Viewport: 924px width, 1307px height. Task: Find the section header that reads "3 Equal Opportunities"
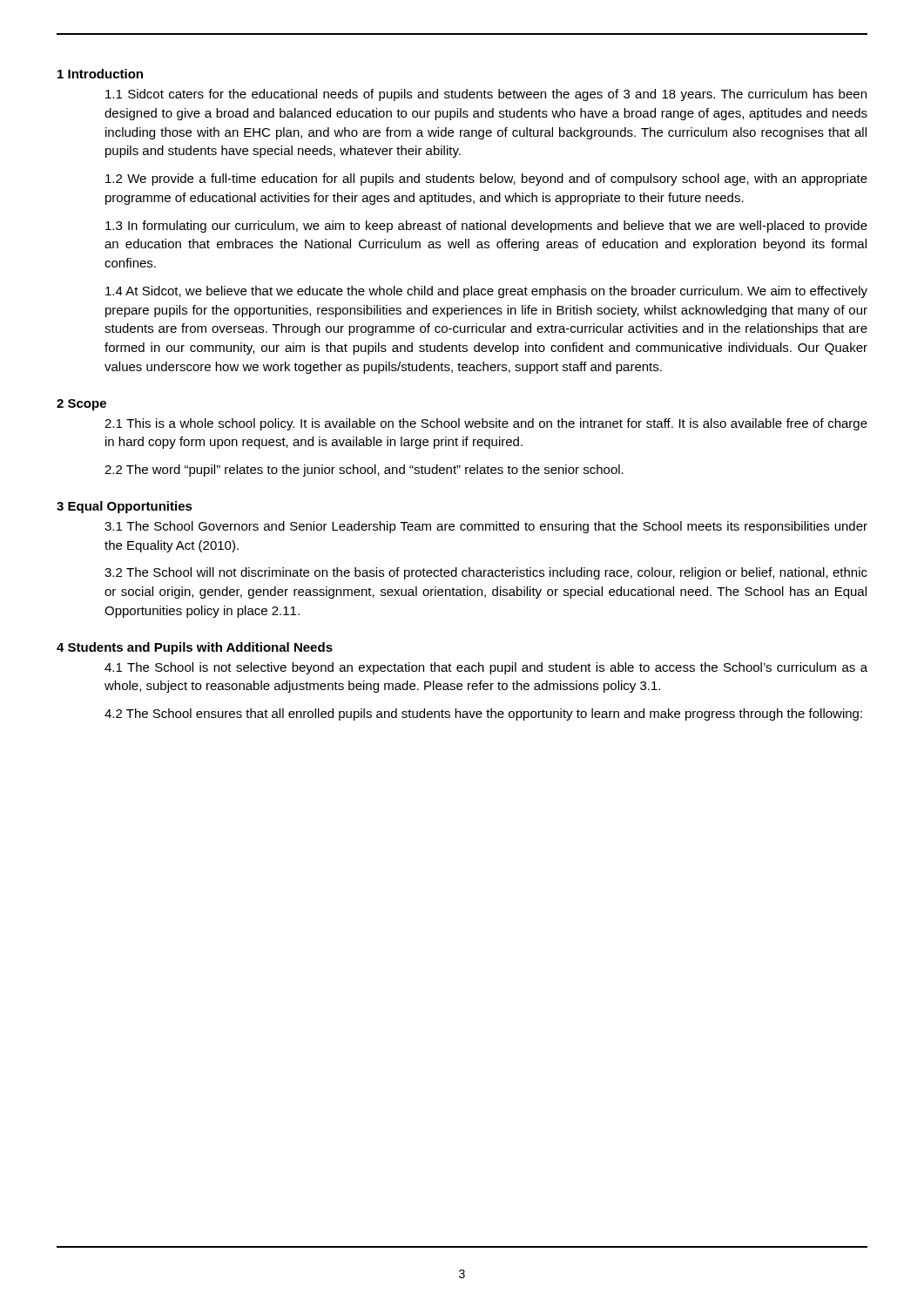(x=125, y=506)
